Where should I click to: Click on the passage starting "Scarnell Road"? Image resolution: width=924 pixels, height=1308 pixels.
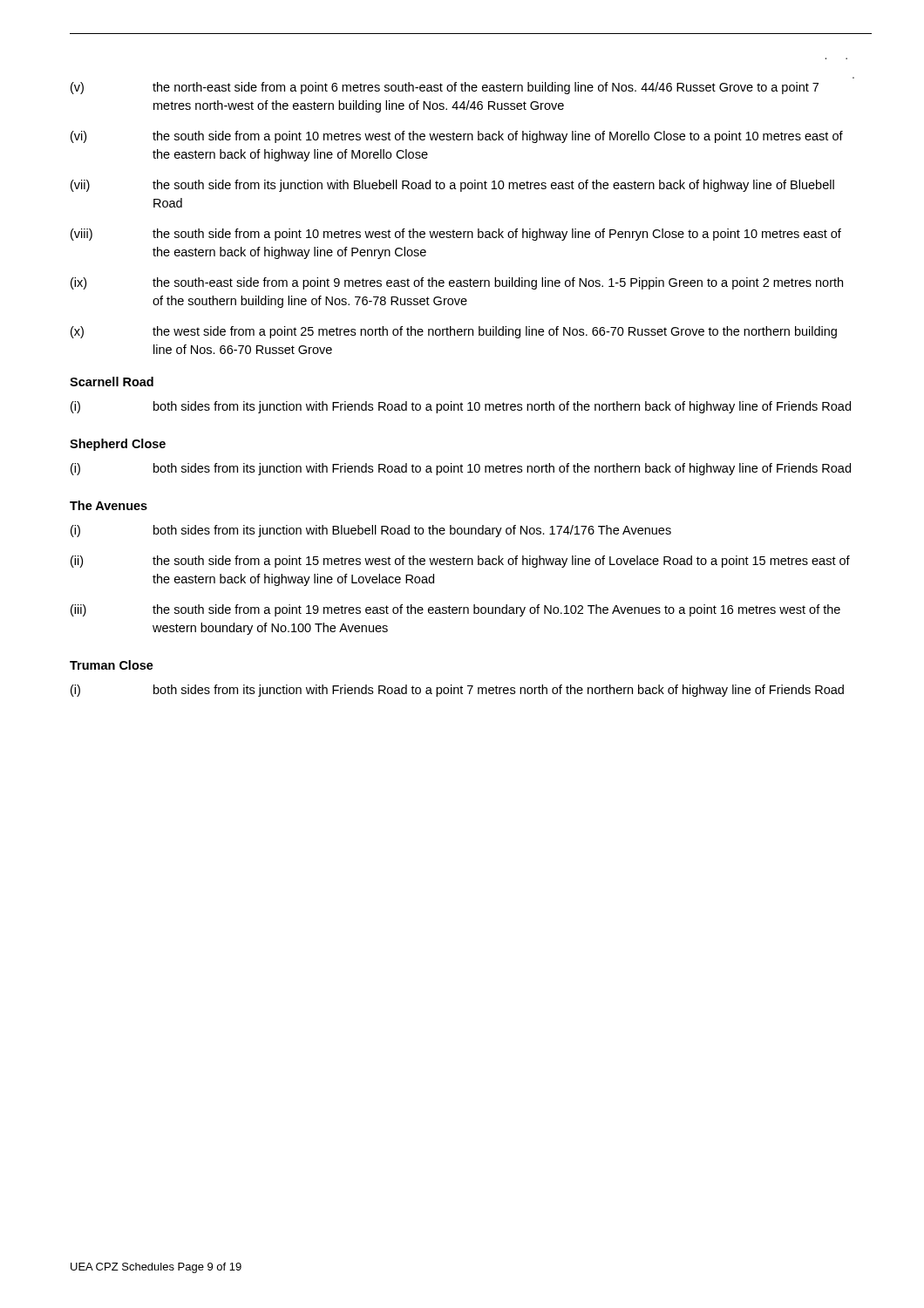[x=112, y=382]
